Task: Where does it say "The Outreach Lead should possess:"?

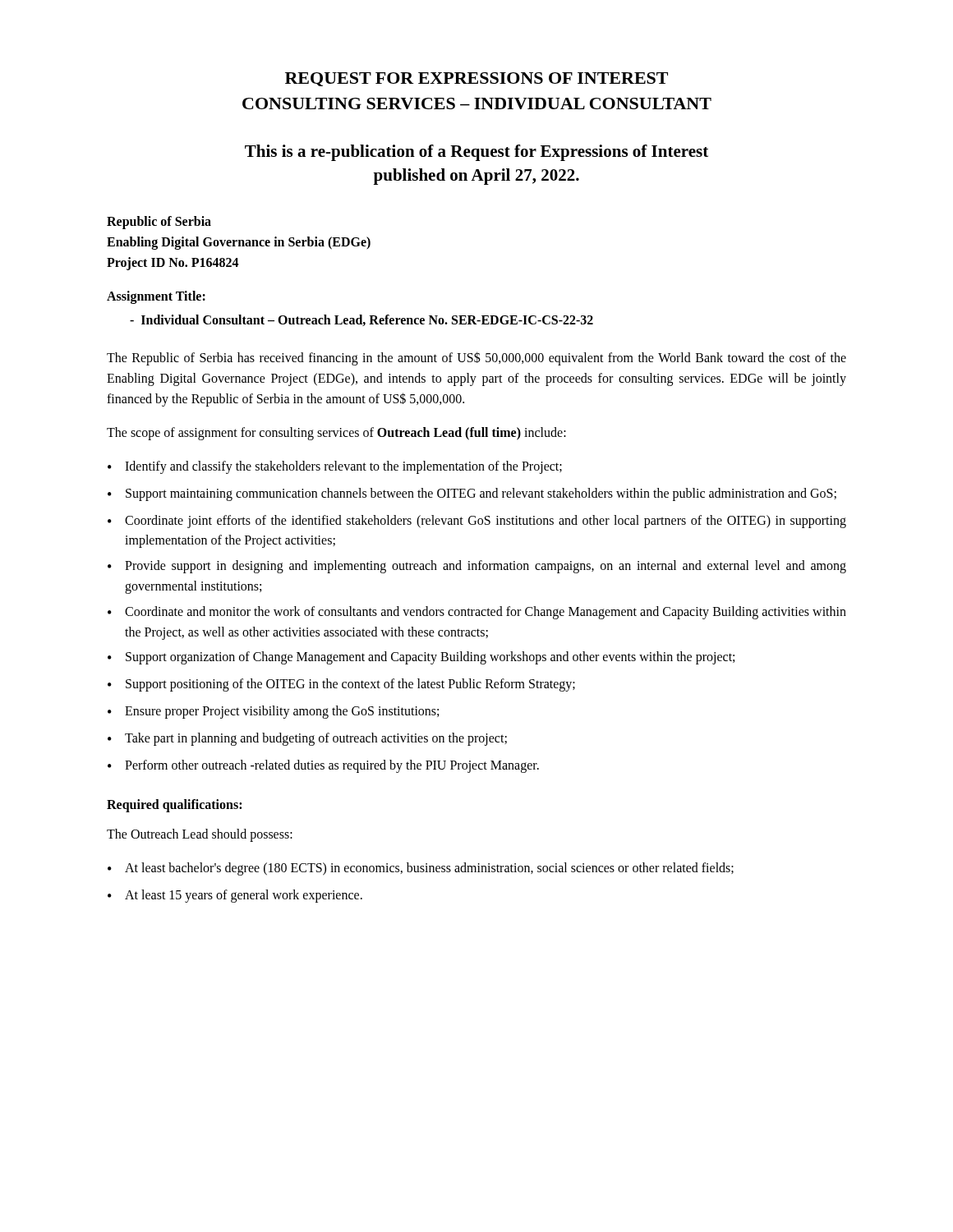Action: [x=200, y=834]
